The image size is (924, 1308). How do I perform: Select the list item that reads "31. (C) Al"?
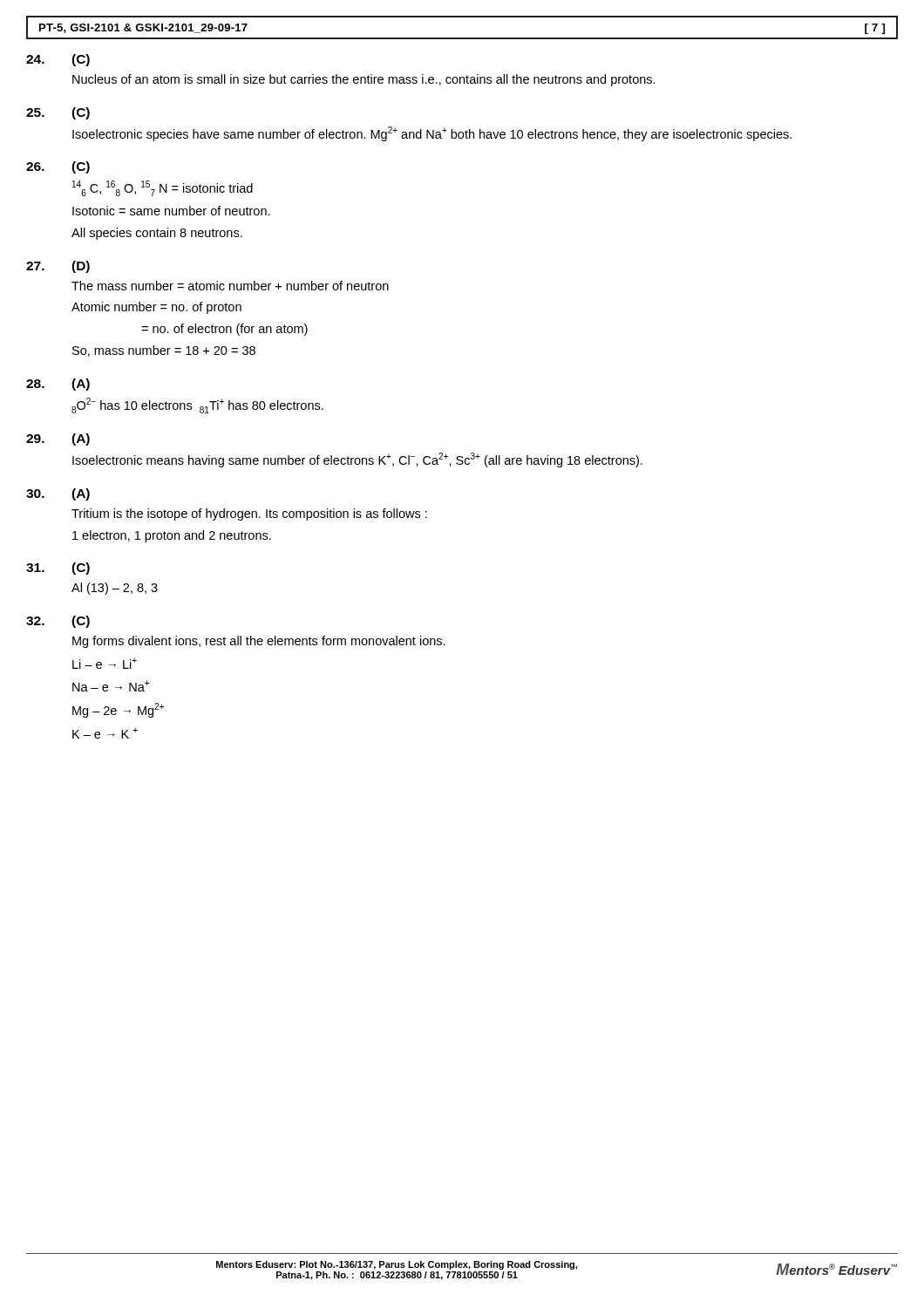37,568
